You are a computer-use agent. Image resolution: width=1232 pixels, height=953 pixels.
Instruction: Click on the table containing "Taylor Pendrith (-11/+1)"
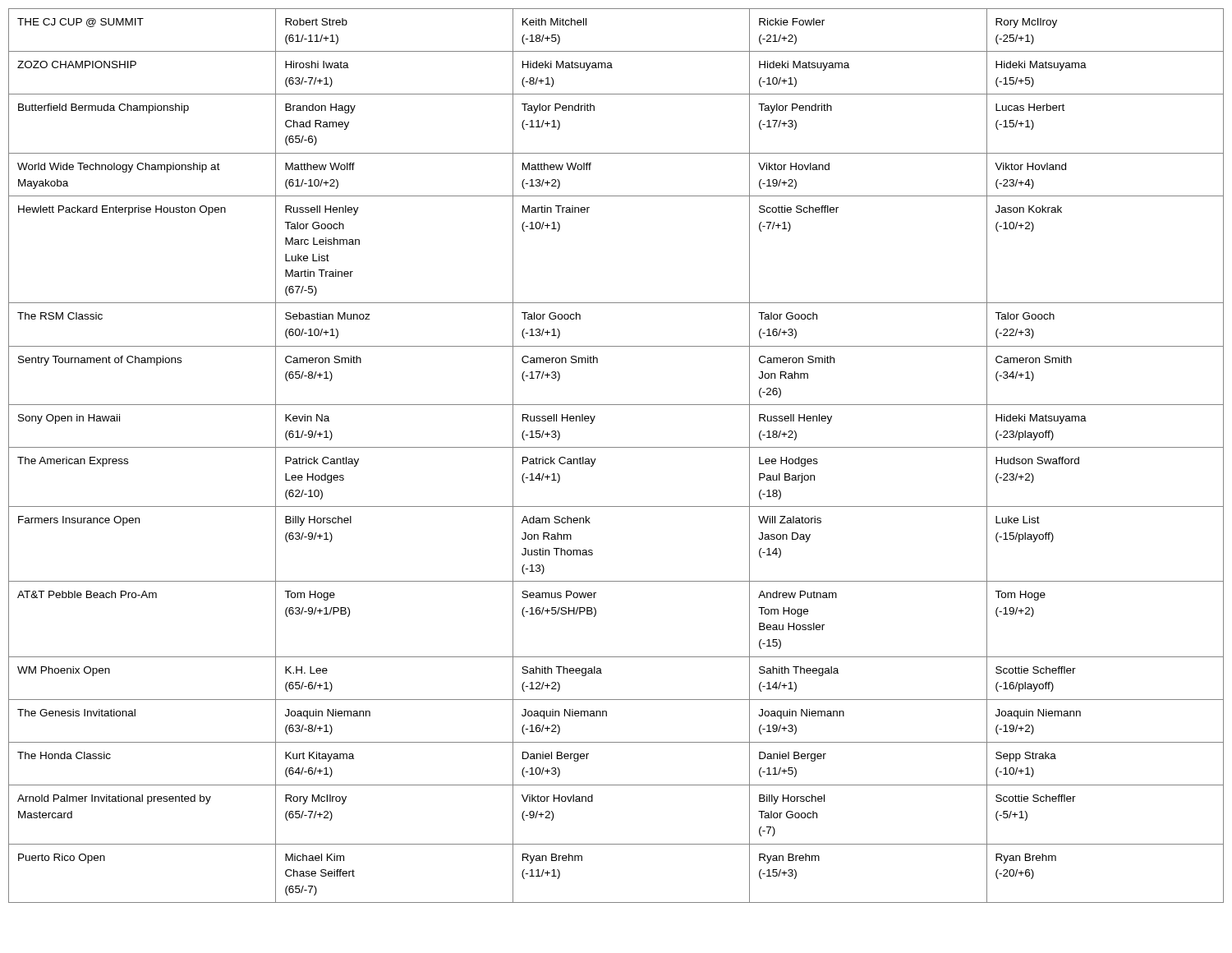point(616,456)
